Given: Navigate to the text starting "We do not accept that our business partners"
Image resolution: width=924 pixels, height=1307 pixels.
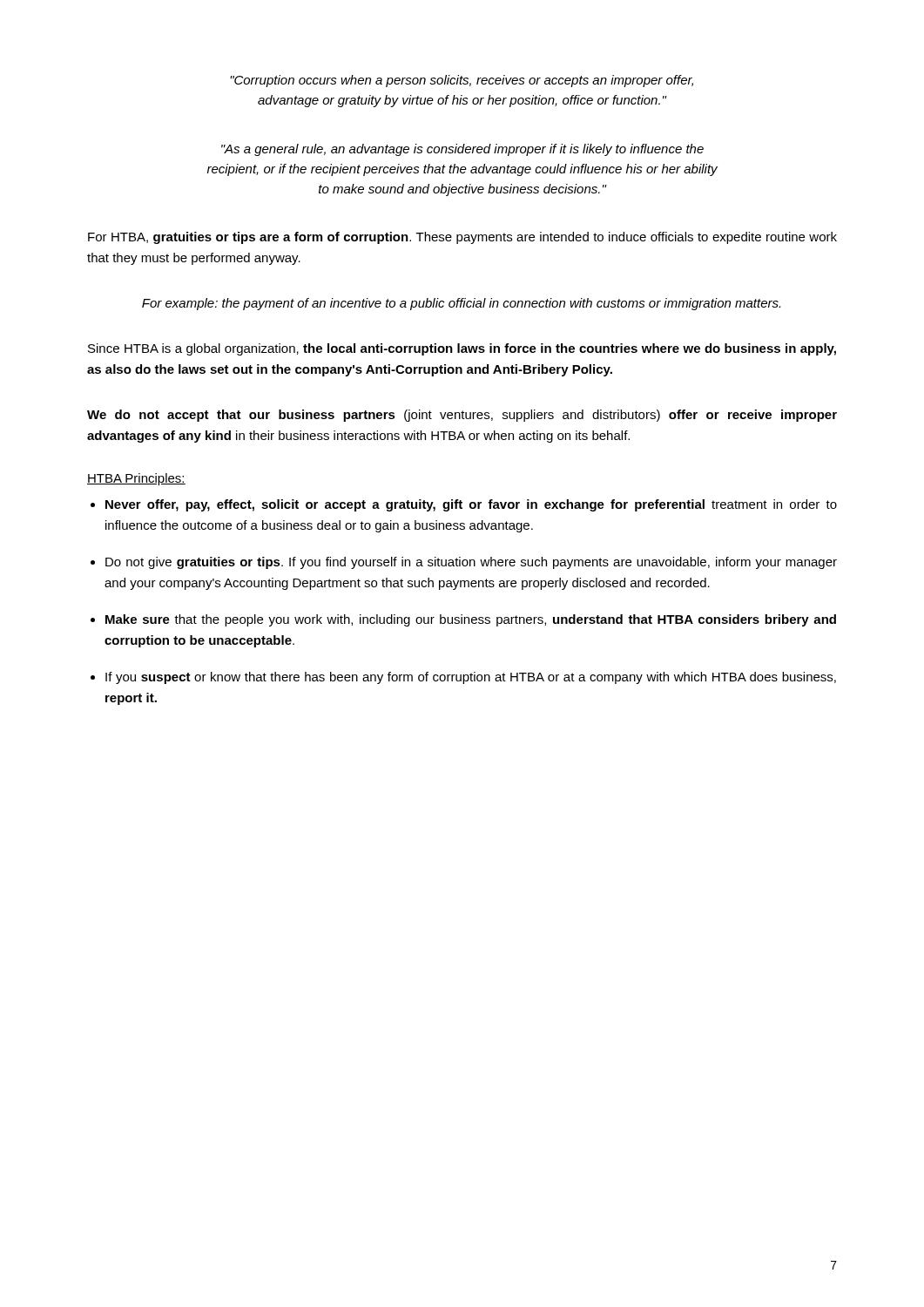Looking at the screenshot, I should [x=462, y=425].
